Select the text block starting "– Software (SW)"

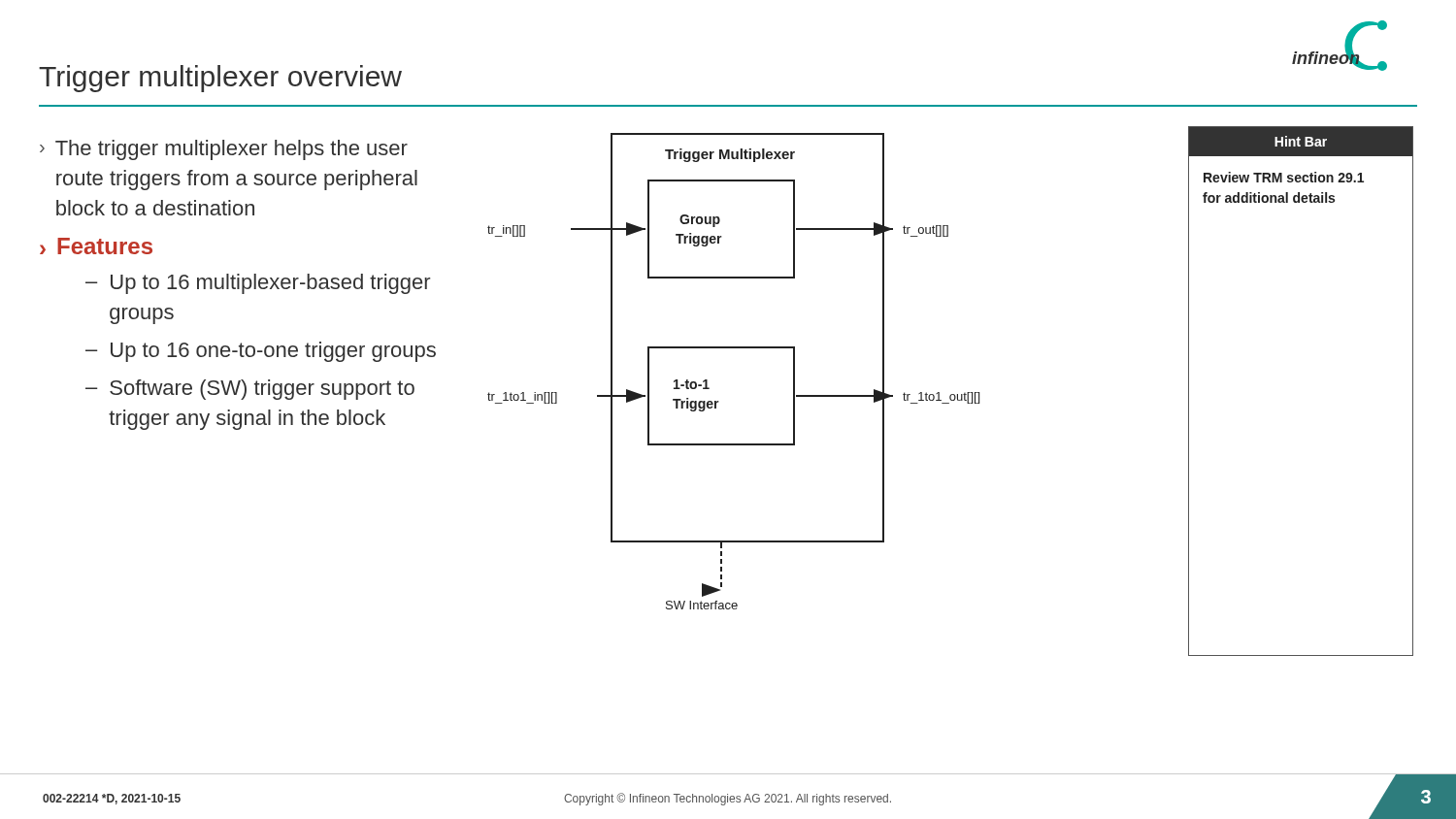coord(250,403)
